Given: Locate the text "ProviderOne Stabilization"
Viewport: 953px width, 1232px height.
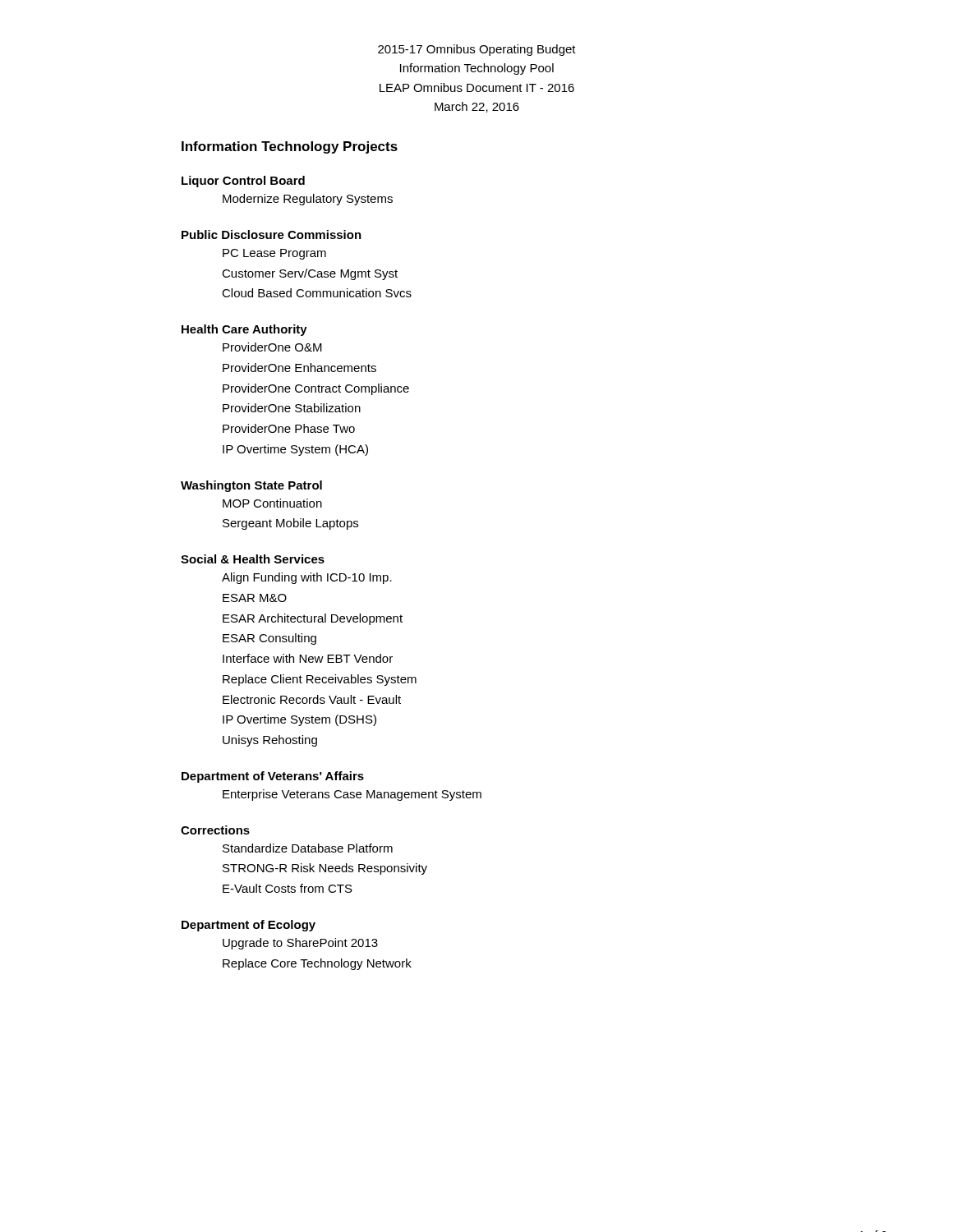Looking at the screenshot, I should pos(291,408).
